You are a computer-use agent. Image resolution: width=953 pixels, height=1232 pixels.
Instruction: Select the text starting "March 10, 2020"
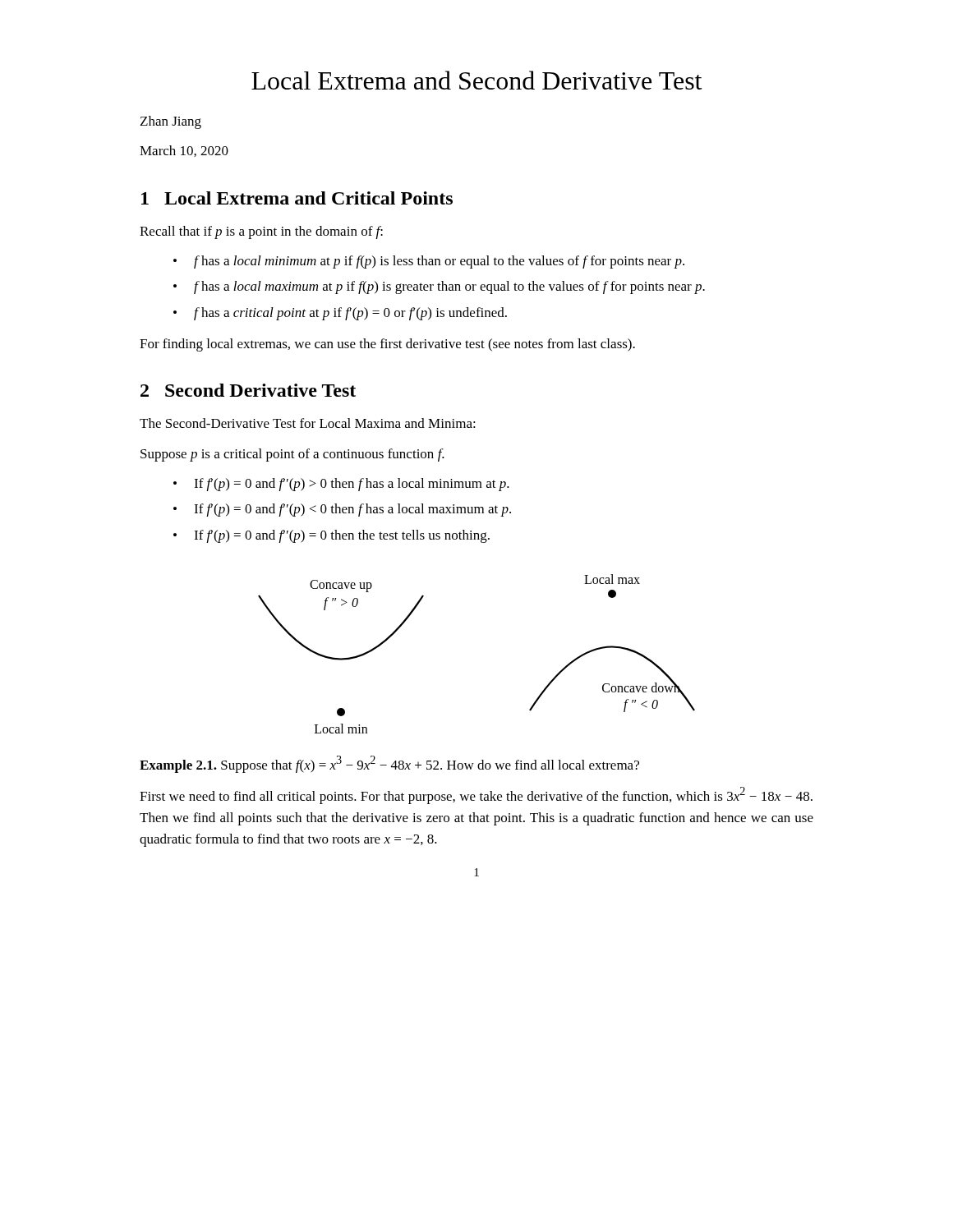tap(184, 151)
